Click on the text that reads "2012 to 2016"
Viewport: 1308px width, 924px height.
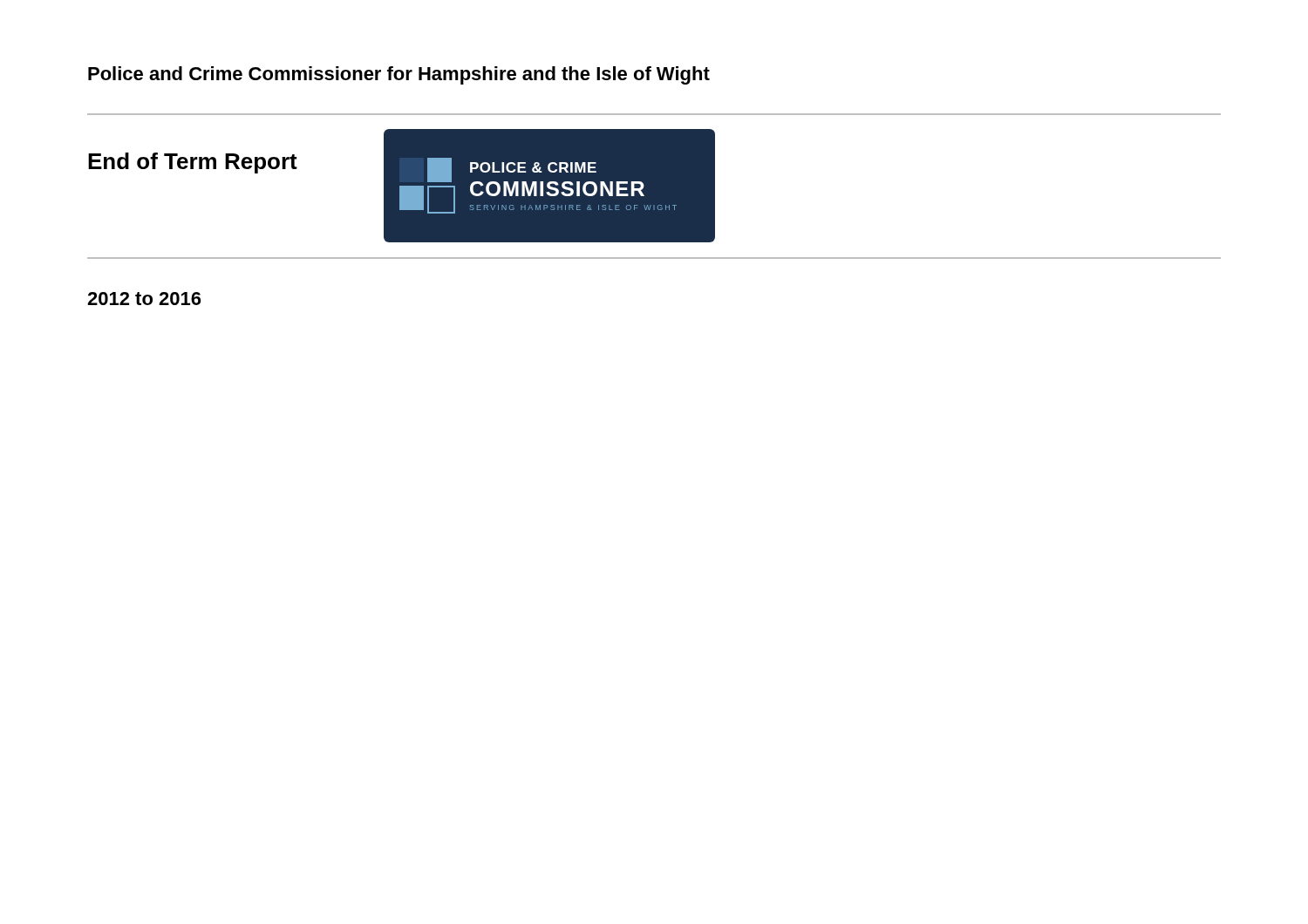click(x=144, y=299)
